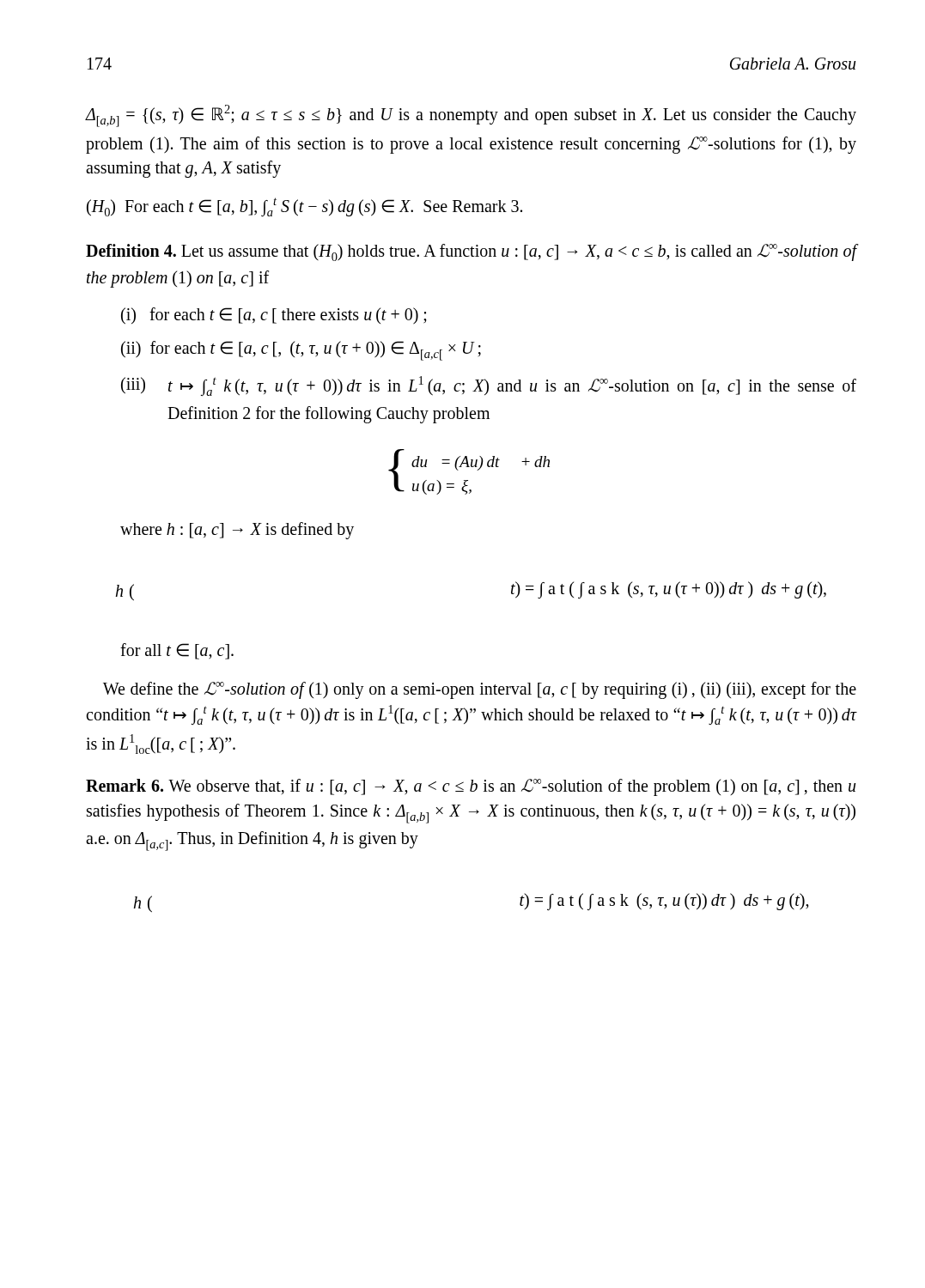This screenshot has height=1288, width=925.
Task: Find the block on this page that starts "(i) for each t ∈"
Action: pyautogui.click(x=274, y=314)
